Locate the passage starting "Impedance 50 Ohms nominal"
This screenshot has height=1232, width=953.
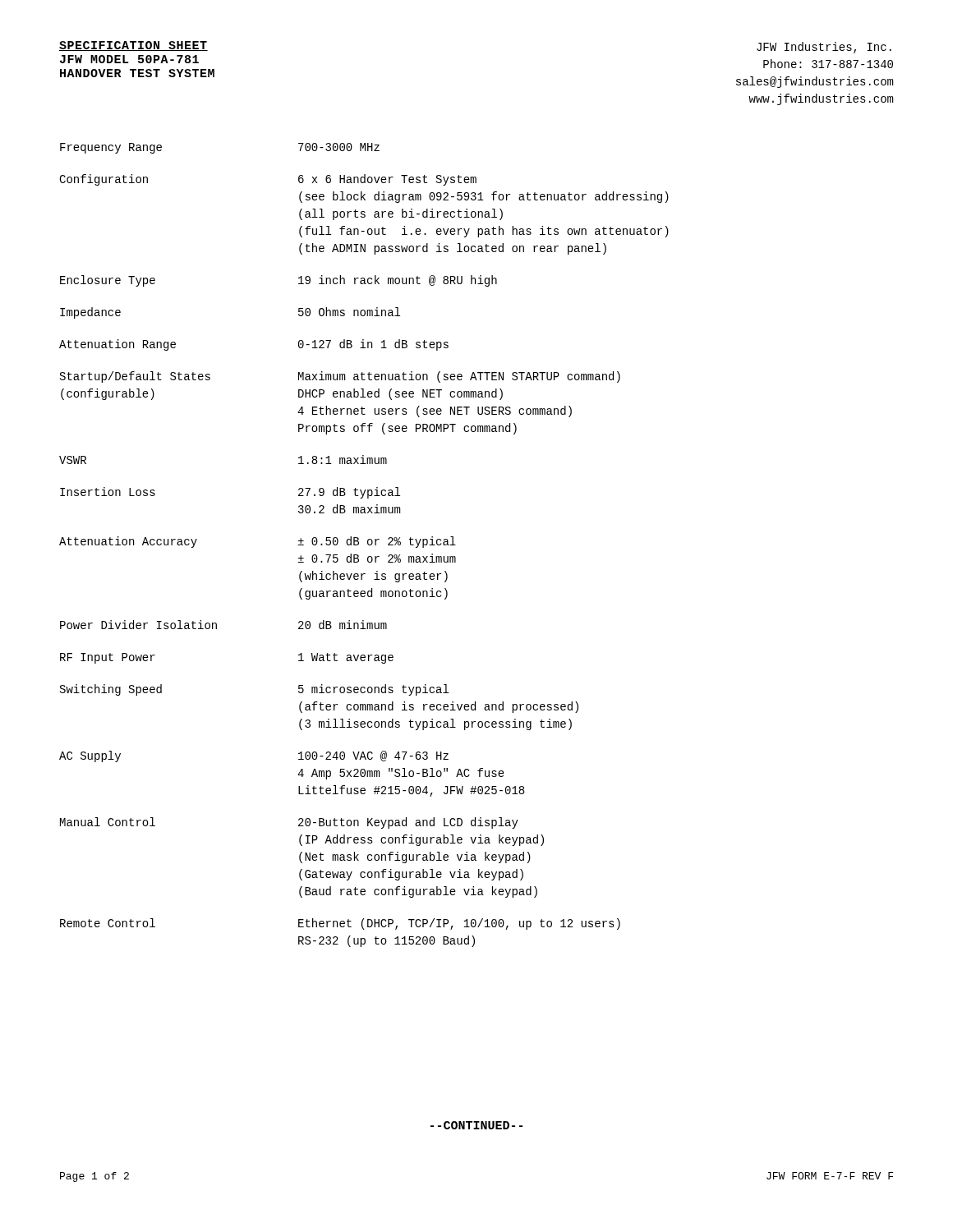(88, 313)
